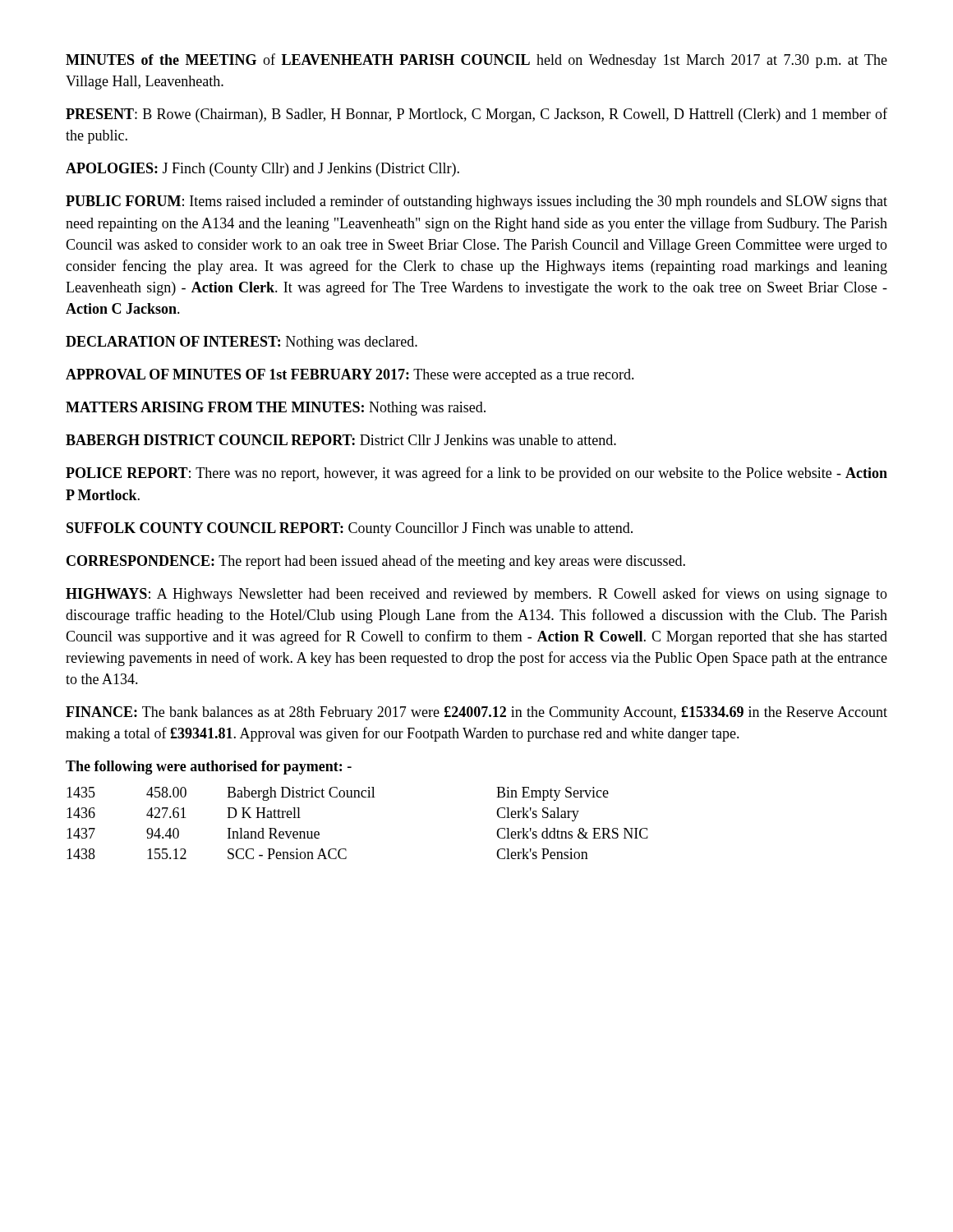Locate the text block that reads "MINUTES of the MEETING of LEAVENHEATH PARISH COUNCIL"
The width and height of the screenshot is (953, 1232).
coord(476,71)
